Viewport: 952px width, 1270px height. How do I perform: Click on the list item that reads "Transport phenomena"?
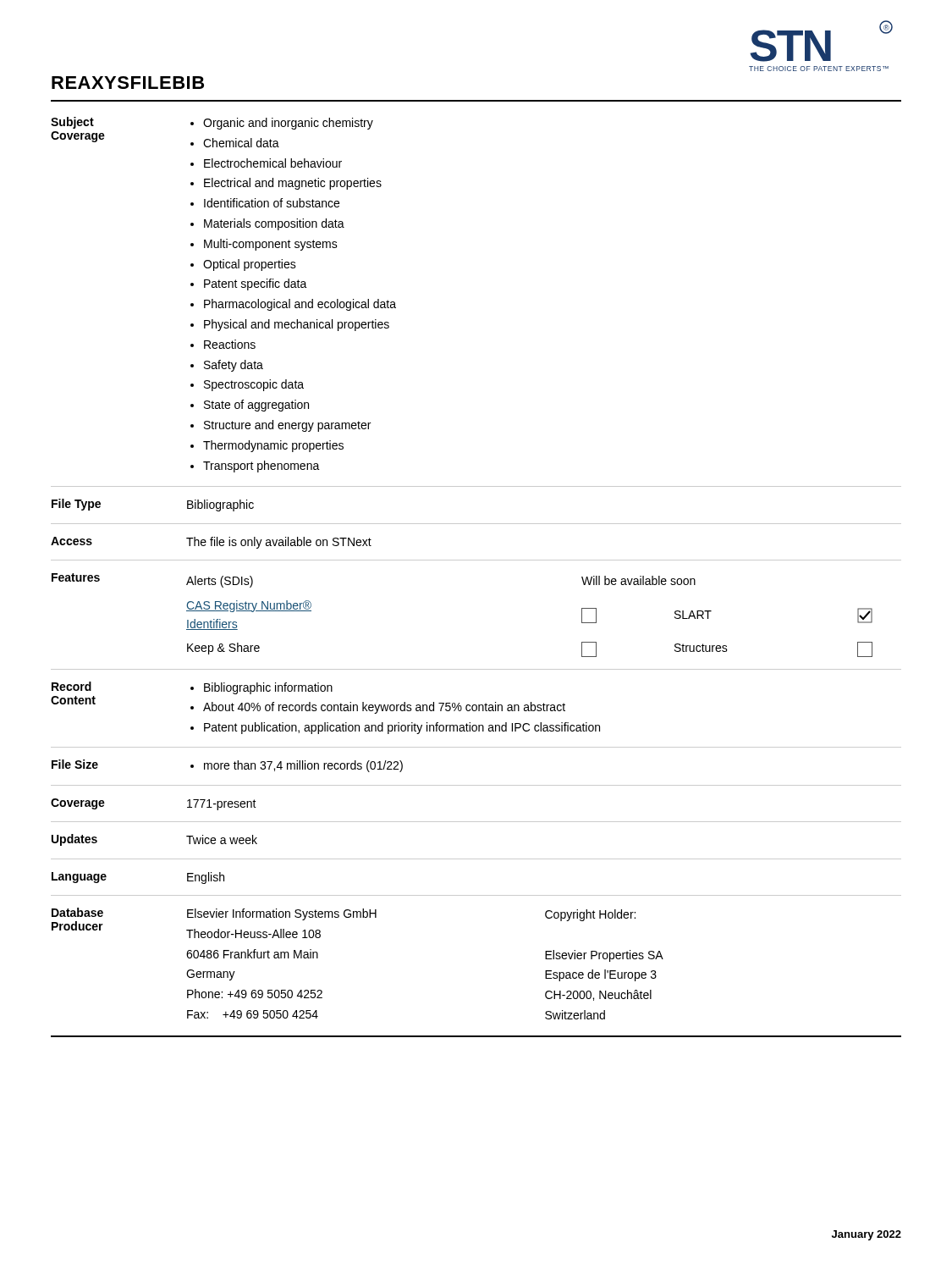click(261, 465)
